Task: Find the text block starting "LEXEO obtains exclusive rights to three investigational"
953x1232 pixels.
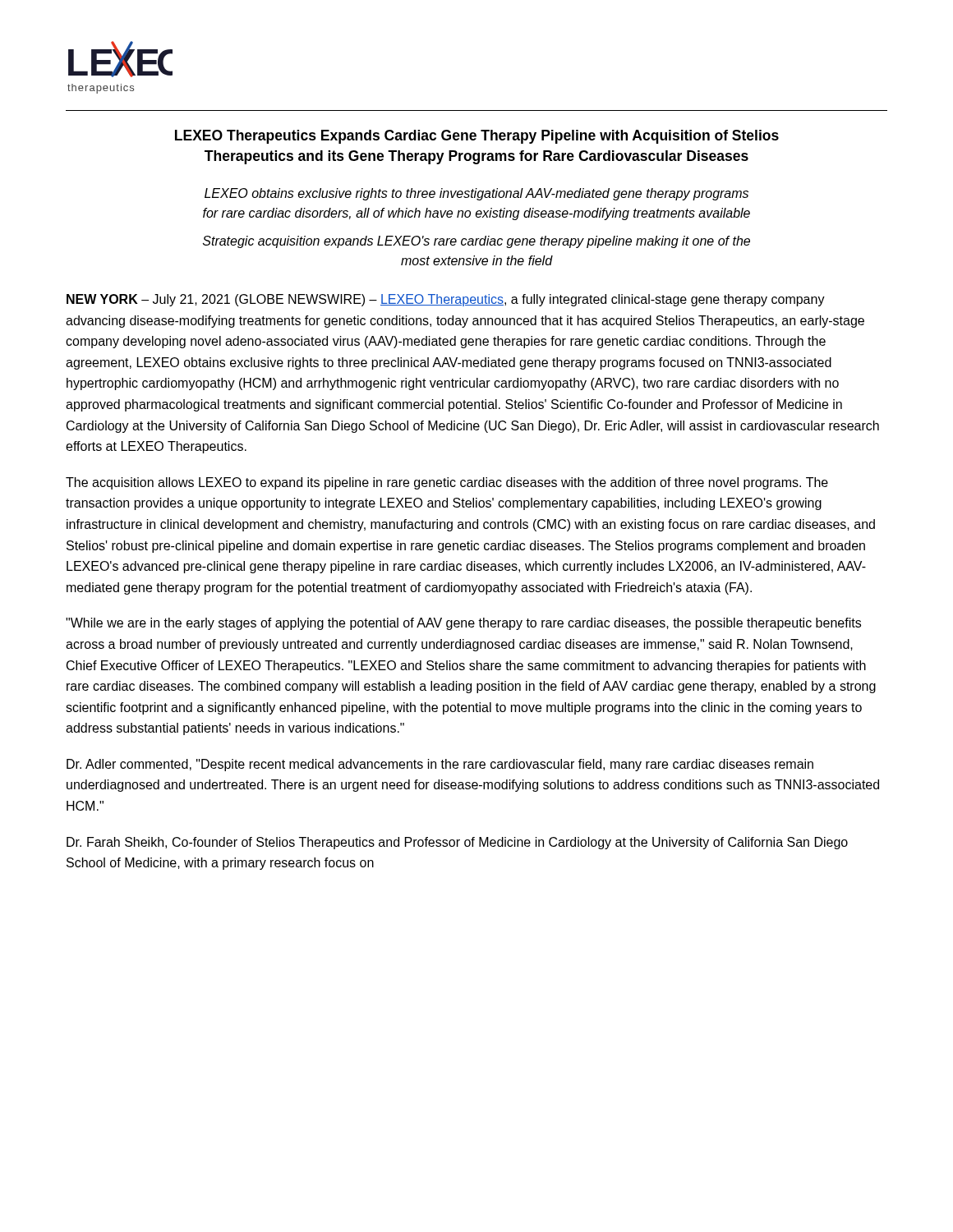Action: [x=476, y=204]
